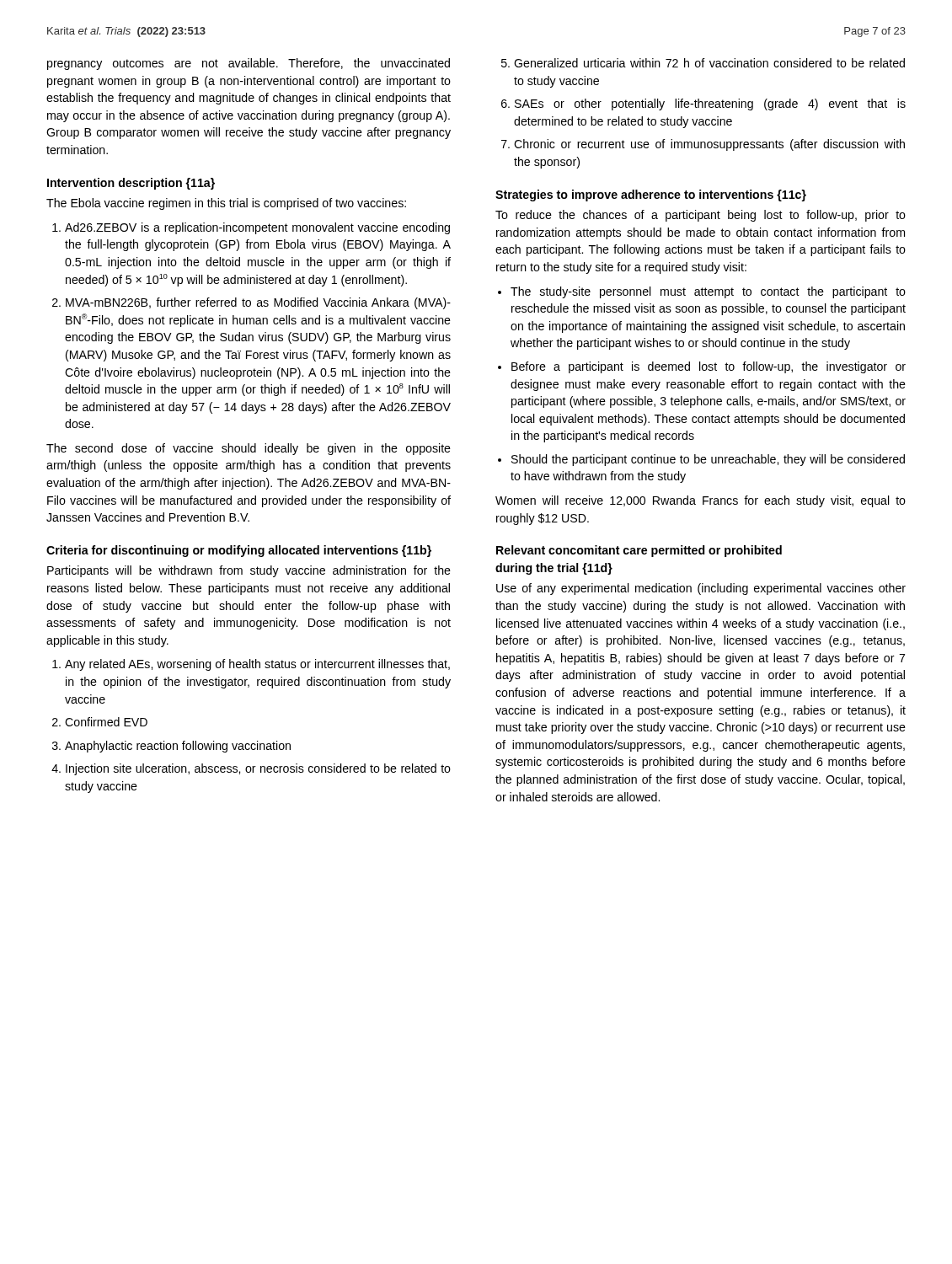Locate the text block with the text "The second dose of vaccine should ideally be"

249,483
